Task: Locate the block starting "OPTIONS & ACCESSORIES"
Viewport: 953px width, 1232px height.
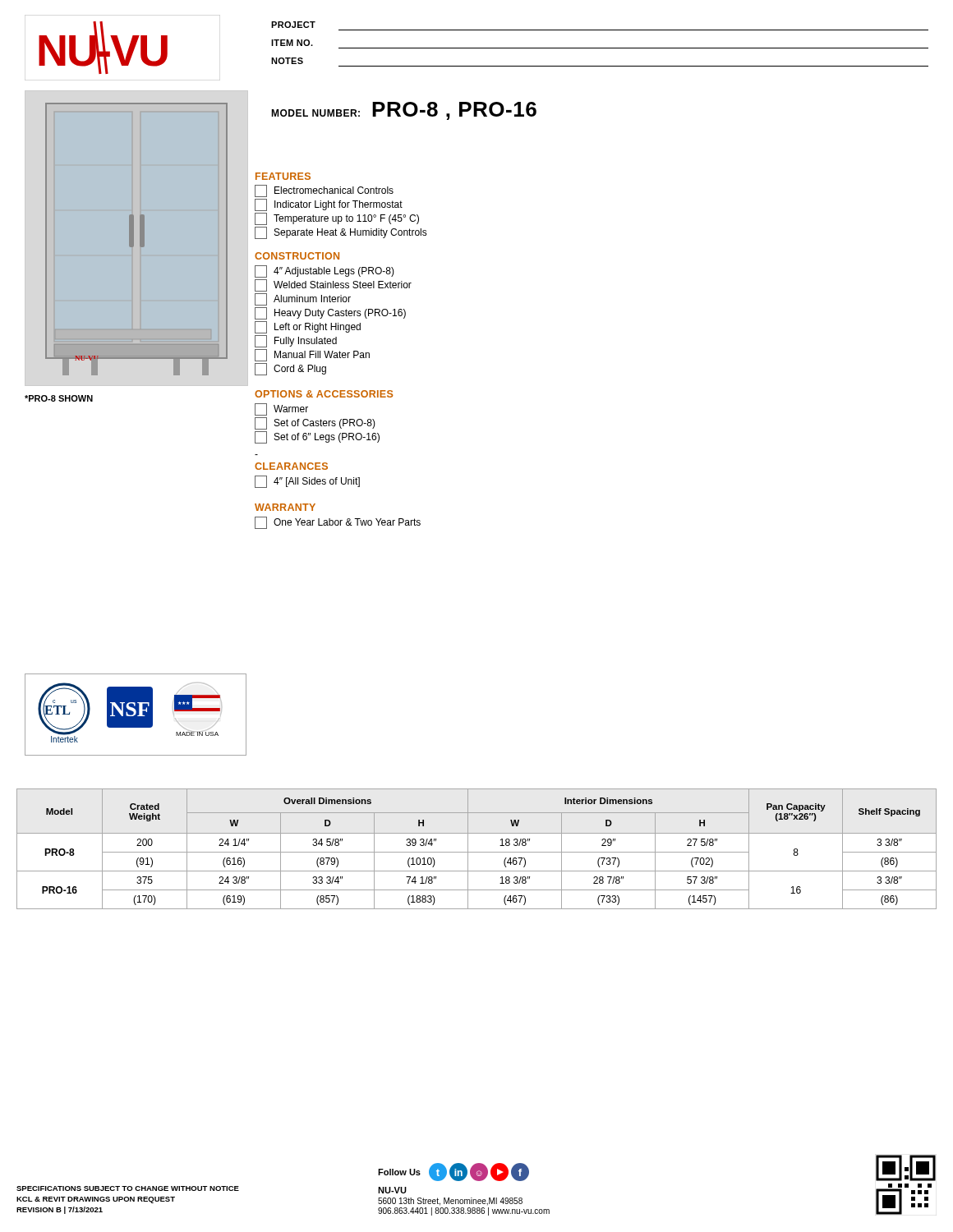Action: point(324,394)
